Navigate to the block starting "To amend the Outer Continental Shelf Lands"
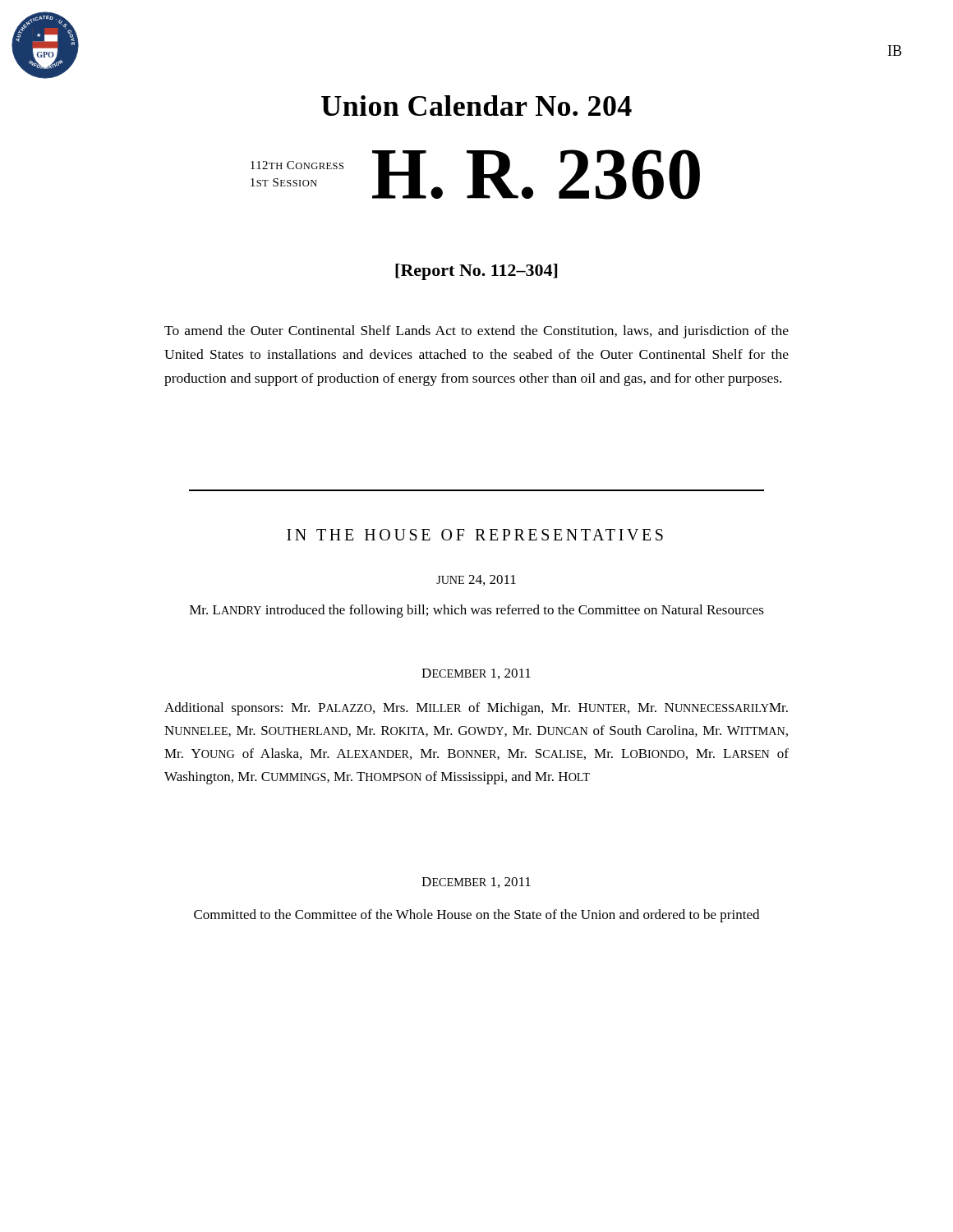Image resolution: width=953 pixels, height=1232 pixels. pos(476,354)
